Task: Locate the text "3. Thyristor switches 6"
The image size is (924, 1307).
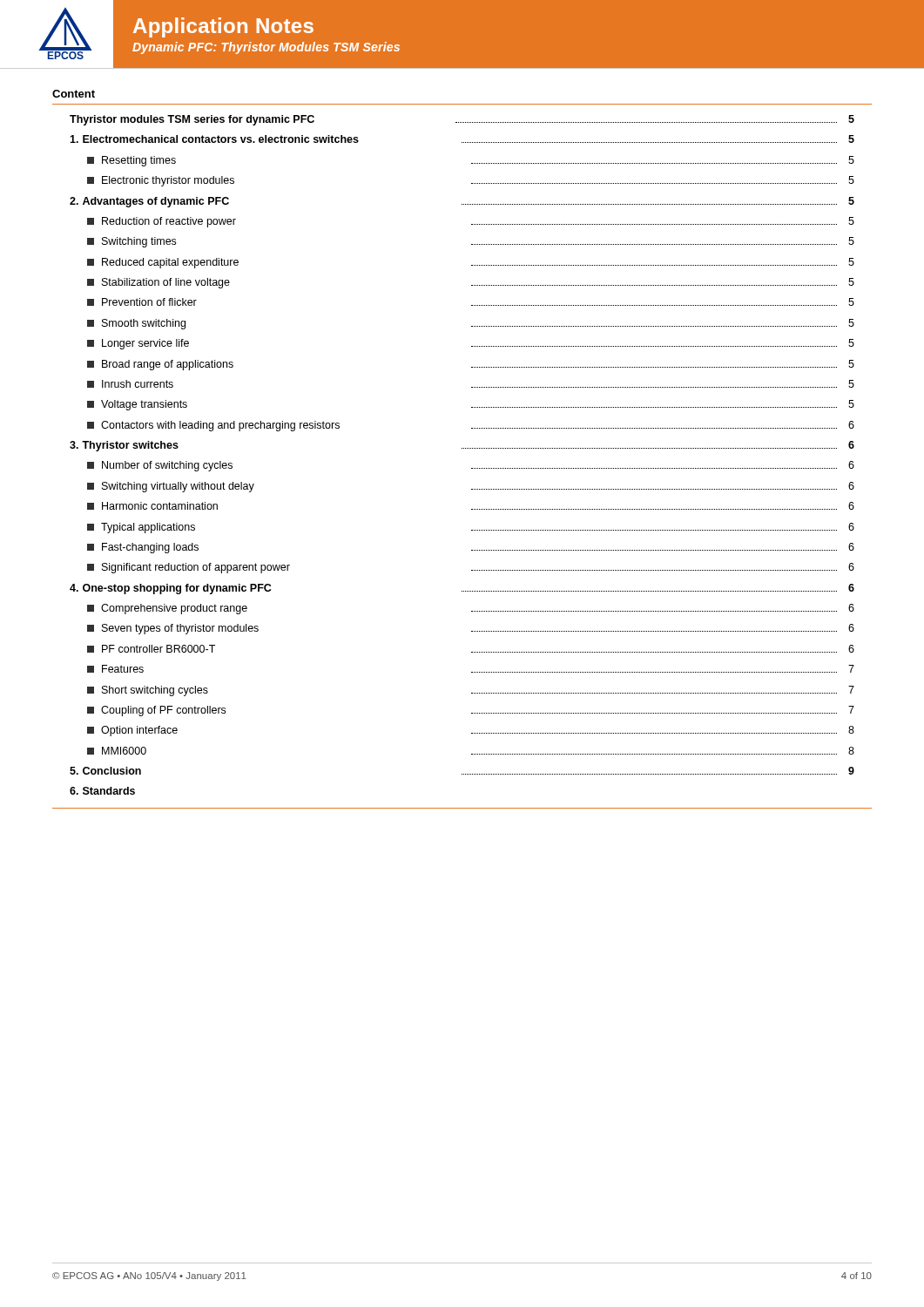Action: coord(462,446)
